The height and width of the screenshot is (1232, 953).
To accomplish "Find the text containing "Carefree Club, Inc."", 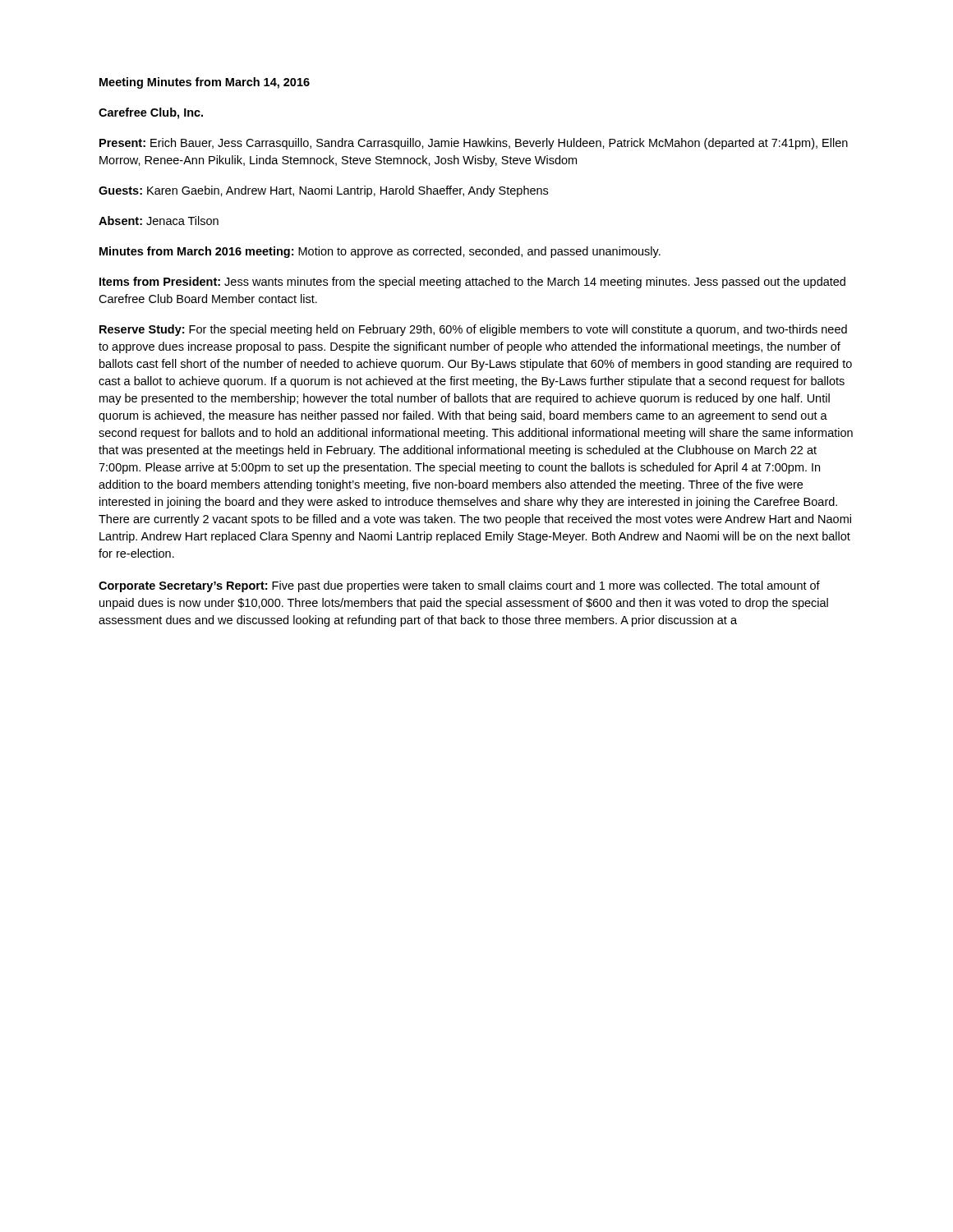I will coord(151,113).
